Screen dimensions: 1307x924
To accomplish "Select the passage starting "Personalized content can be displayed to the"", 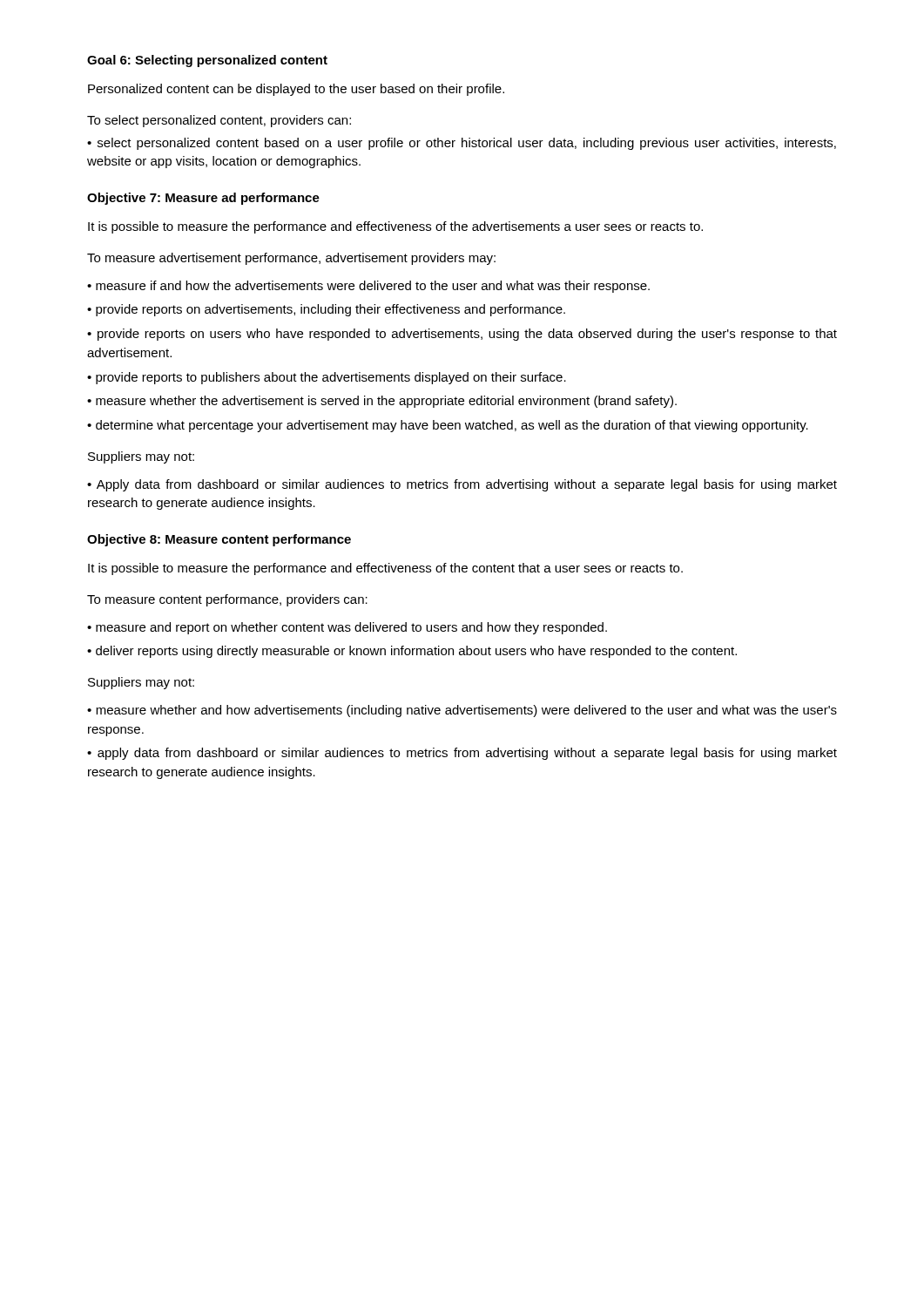I will (x=296, y=88).
